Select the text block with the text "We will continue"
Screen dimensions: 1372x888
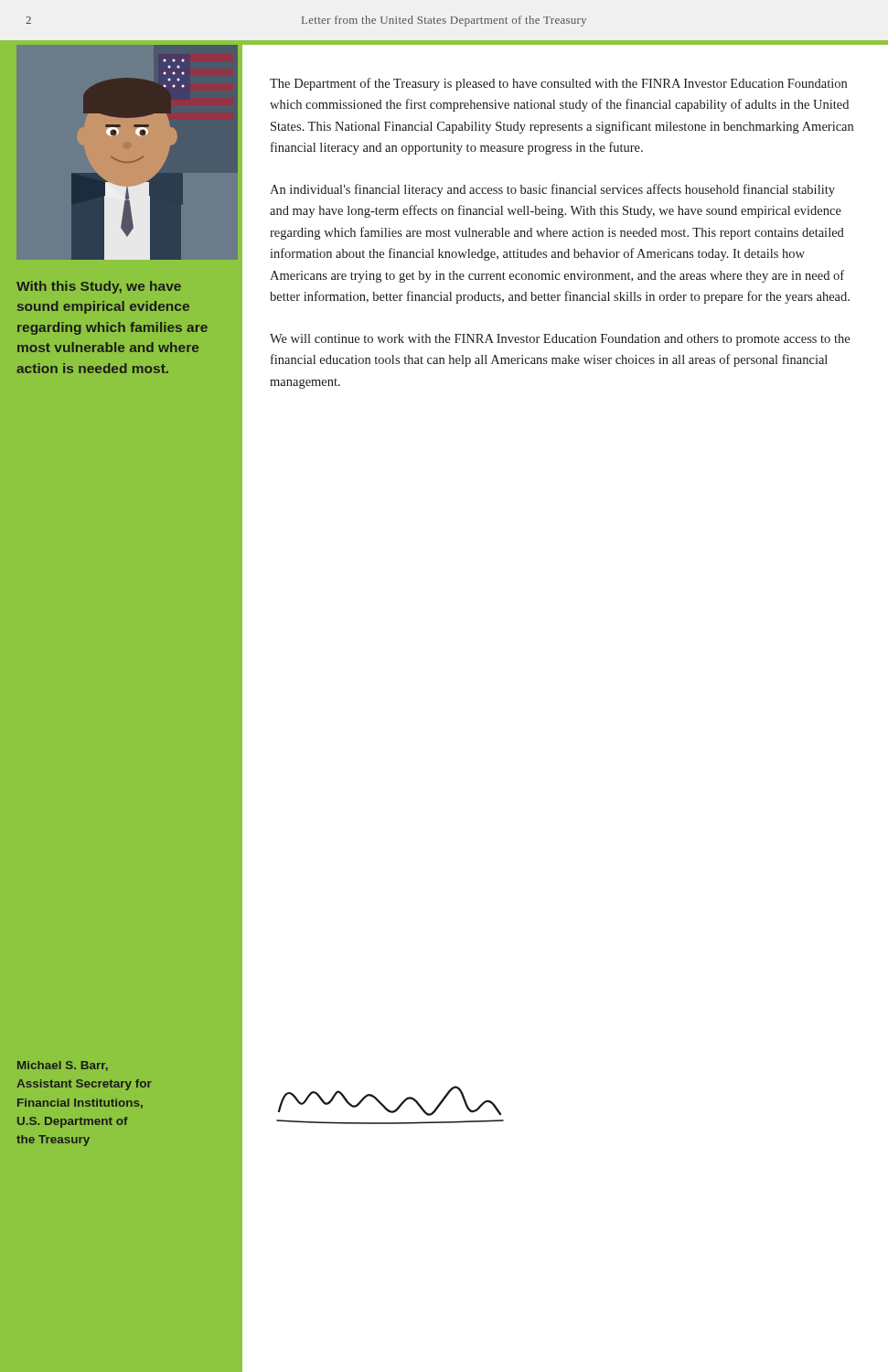point(560,360)
